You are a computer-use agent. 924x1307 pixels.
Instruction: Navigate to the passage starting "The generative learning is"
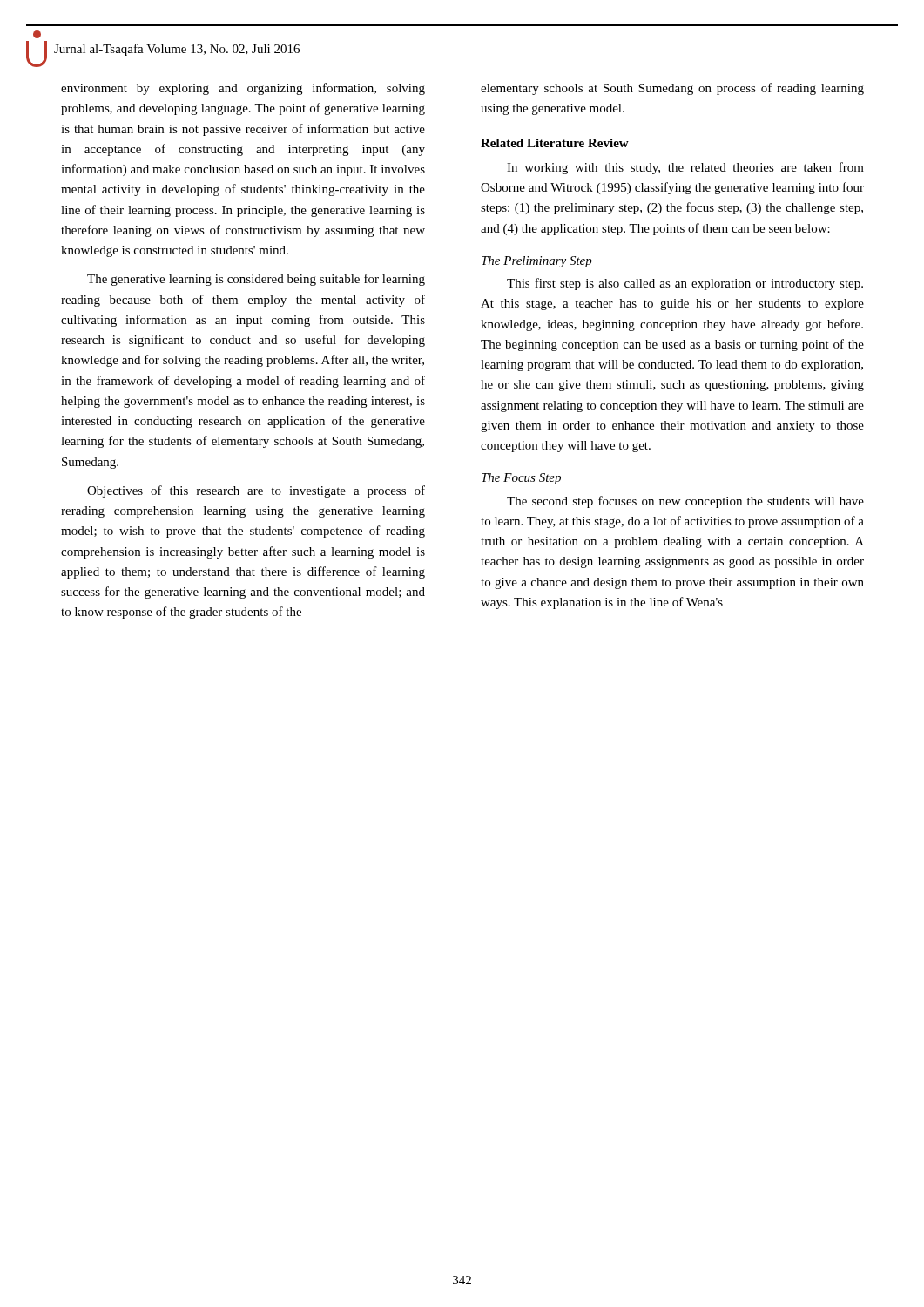[243, 371]
